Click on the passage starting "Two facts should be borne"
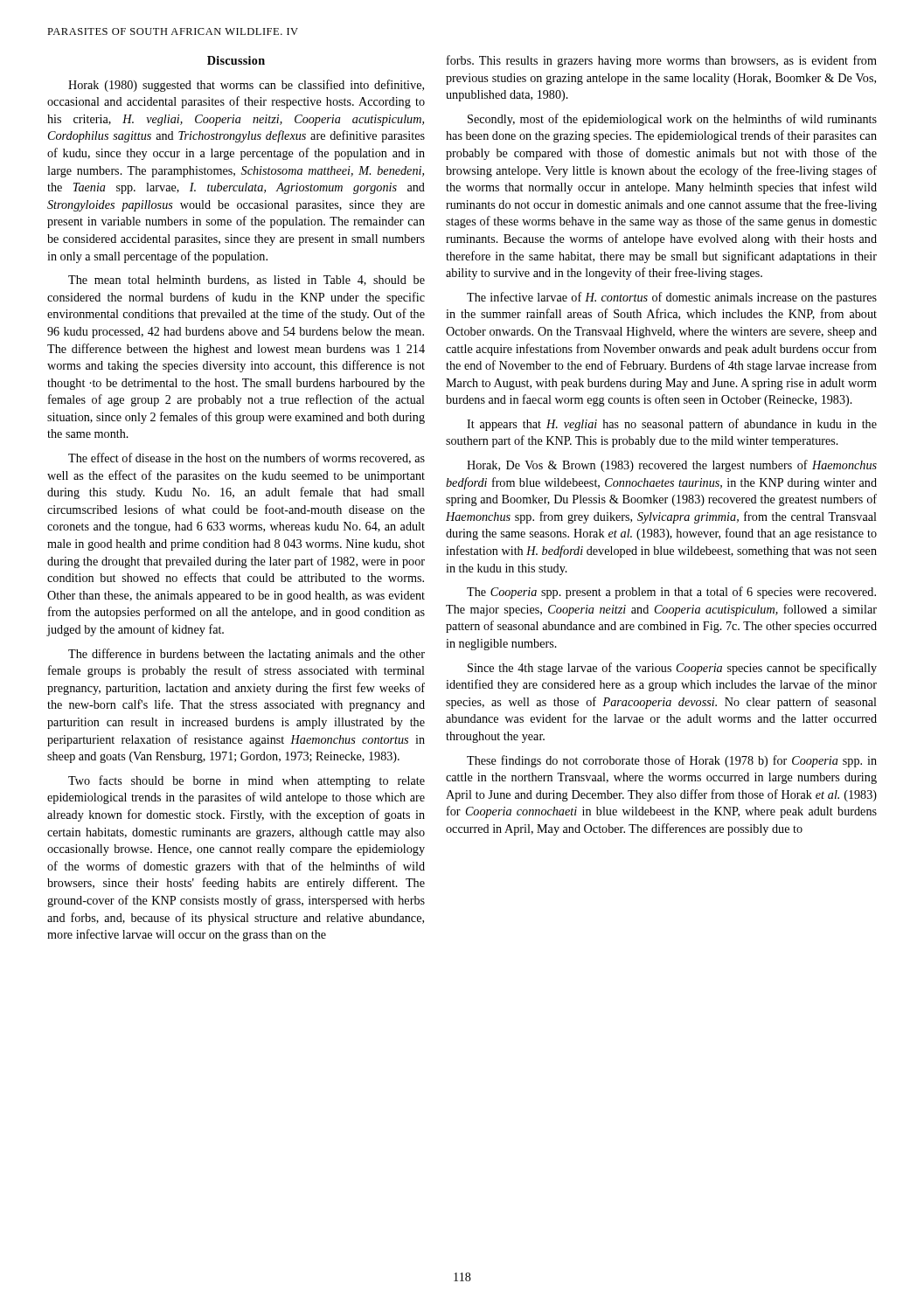 click(x=236, y=857)
